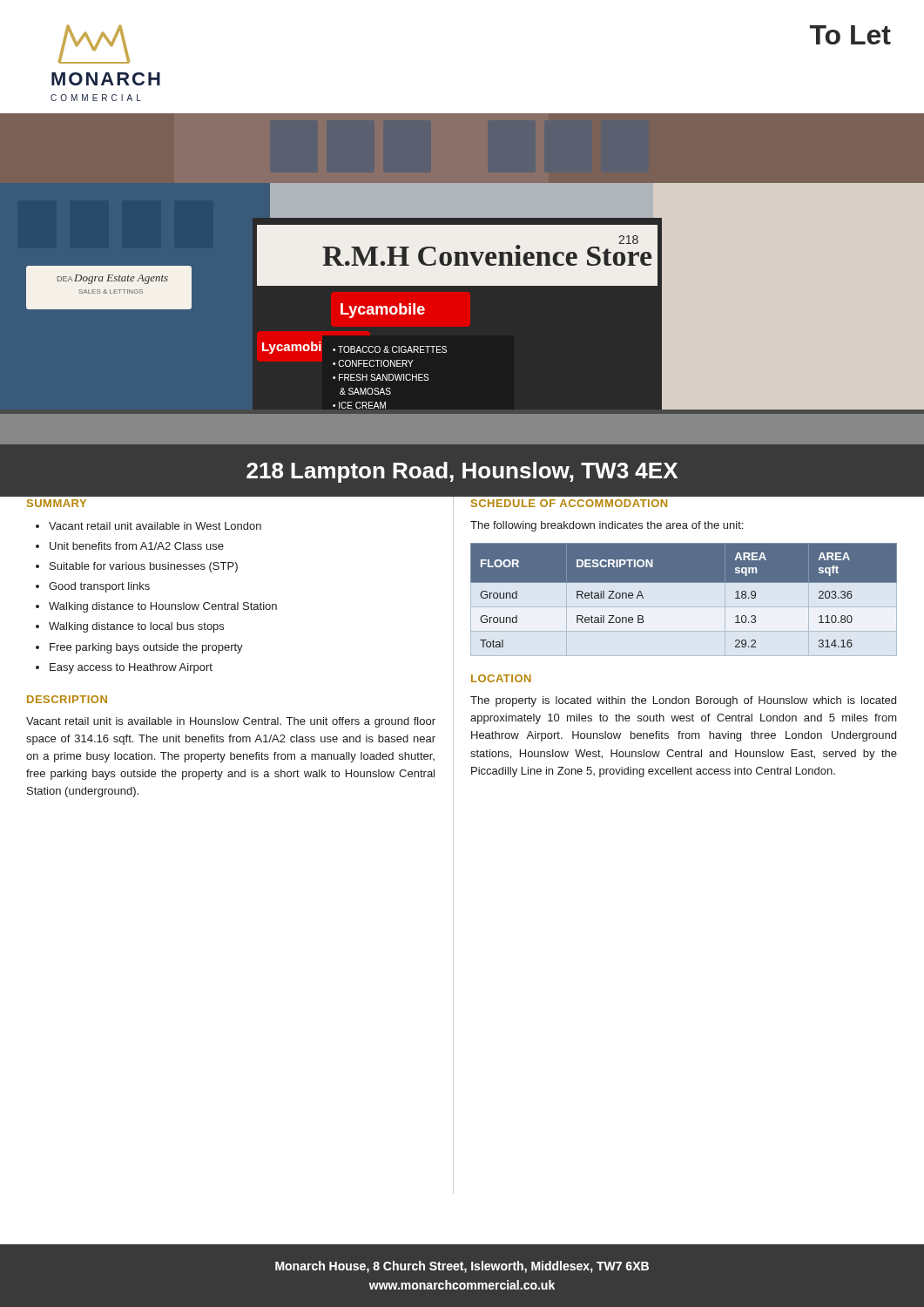This screenshot has height=1307, width=924.
Task: Find the text block starting "SCHEDULE OF ACCOMMODATION"
Action: click(x=569, y=503)
